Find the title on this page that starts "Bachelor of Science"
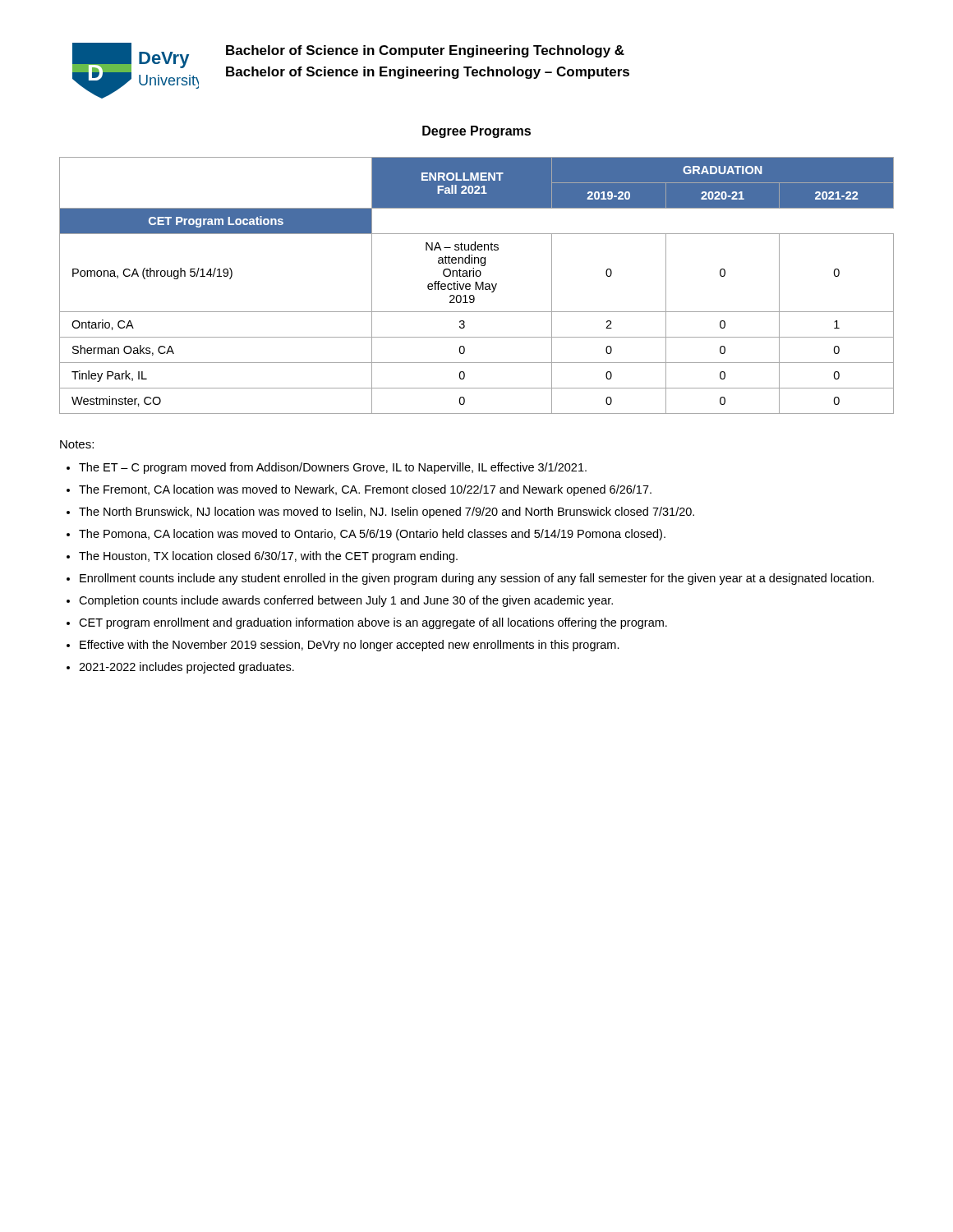The height and width of the screenshot is (1232, 953). (x=428, y=62)
